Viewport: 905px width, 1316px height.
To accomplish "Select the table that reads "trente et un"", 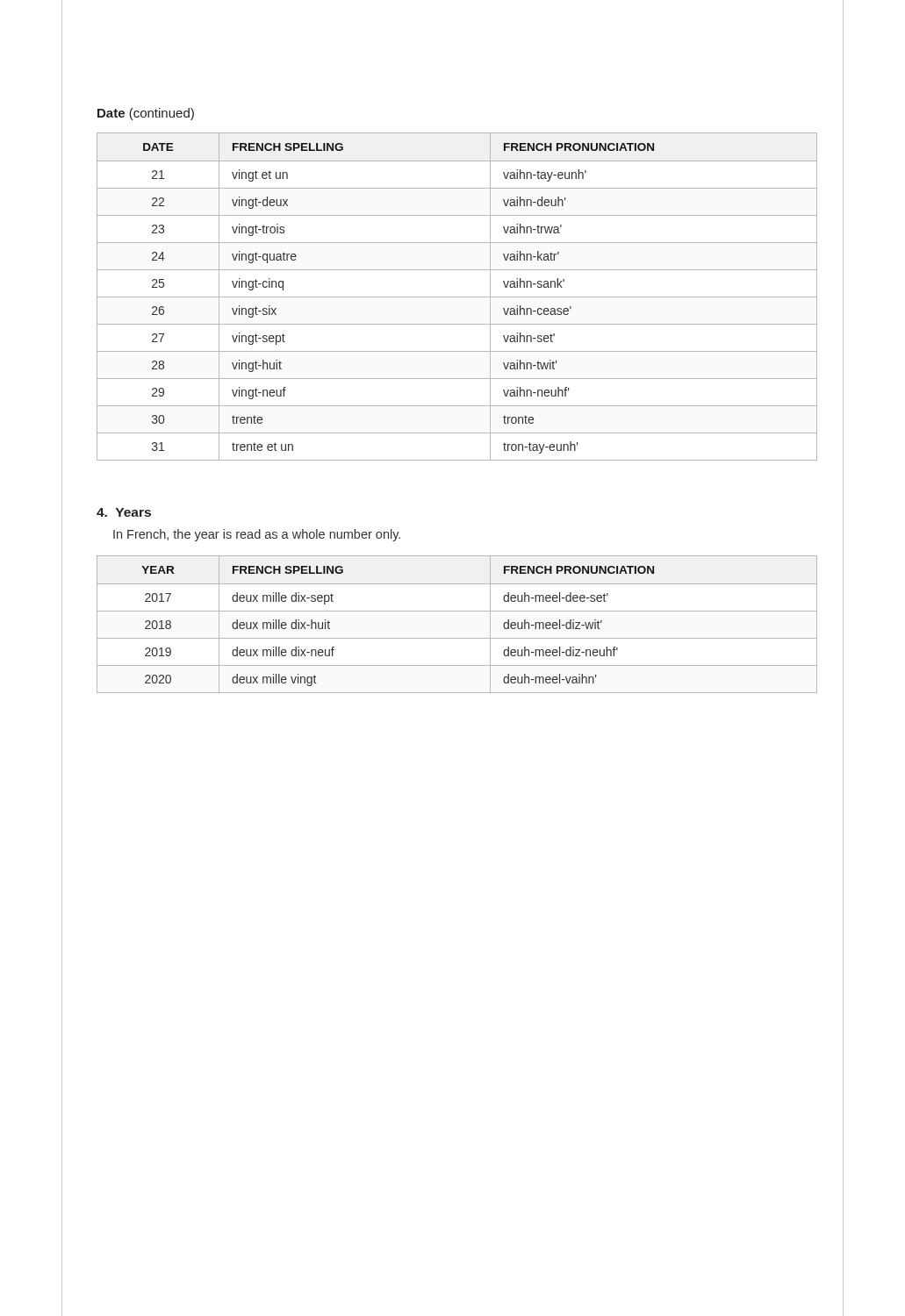I will (457, 297).
